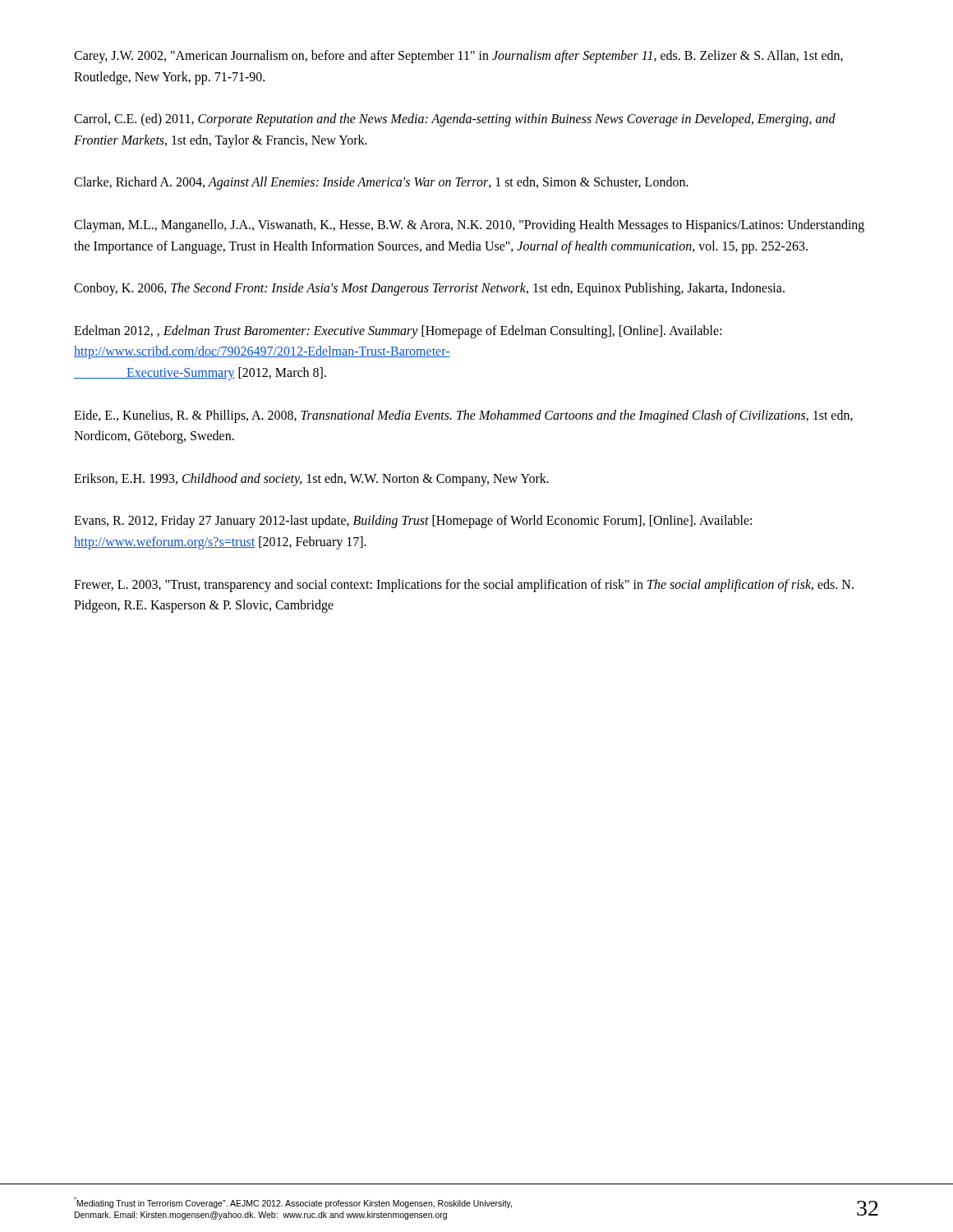Screen dimensions: 1232x953
Task: Point to the text starting "Clayman, M.L., Manganello, J.A., Viswanath, K.,"
Action: [x=469, y=235]
